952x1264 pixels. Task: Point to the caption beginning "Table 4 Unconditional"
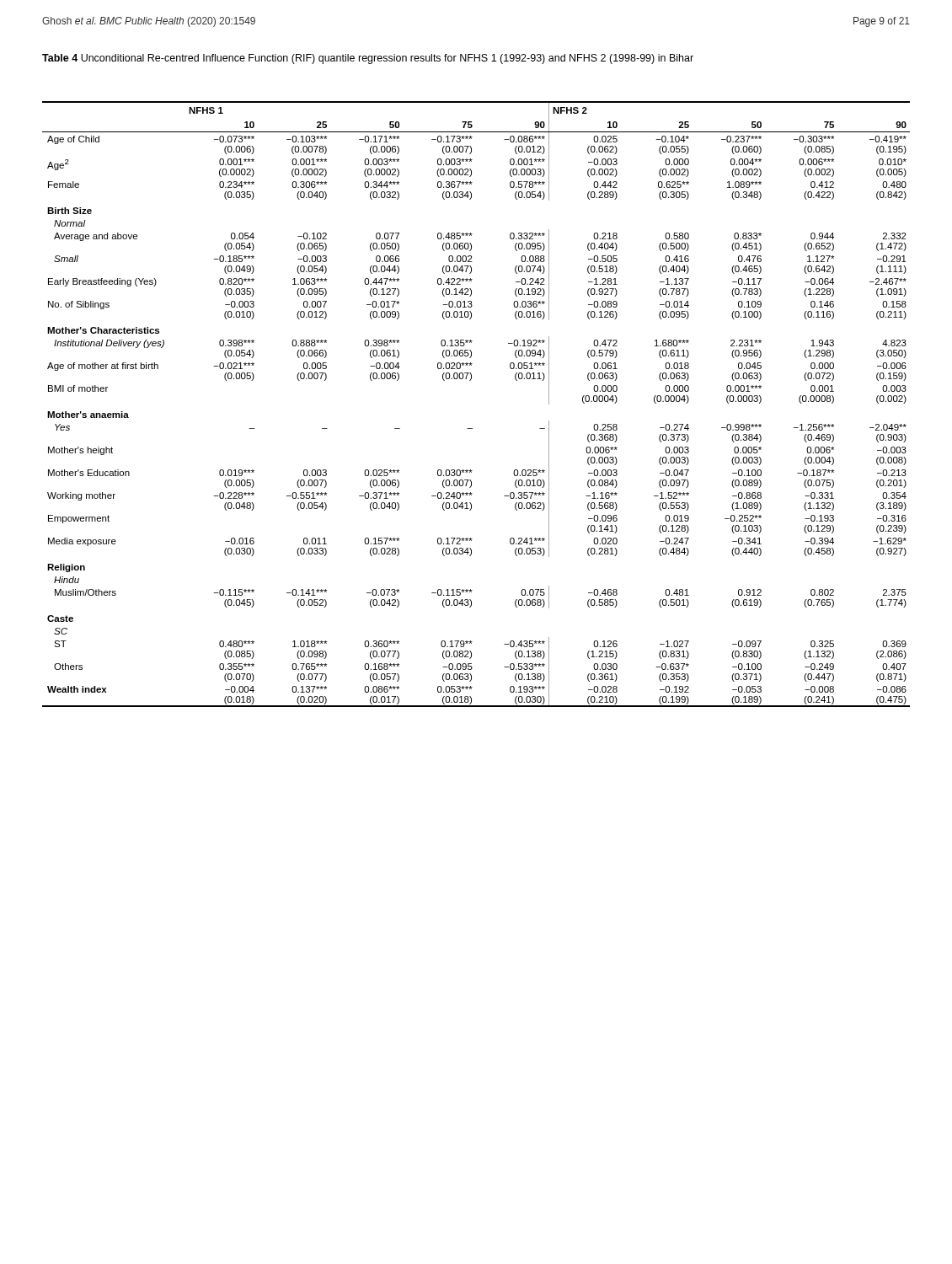click(368, 58)
